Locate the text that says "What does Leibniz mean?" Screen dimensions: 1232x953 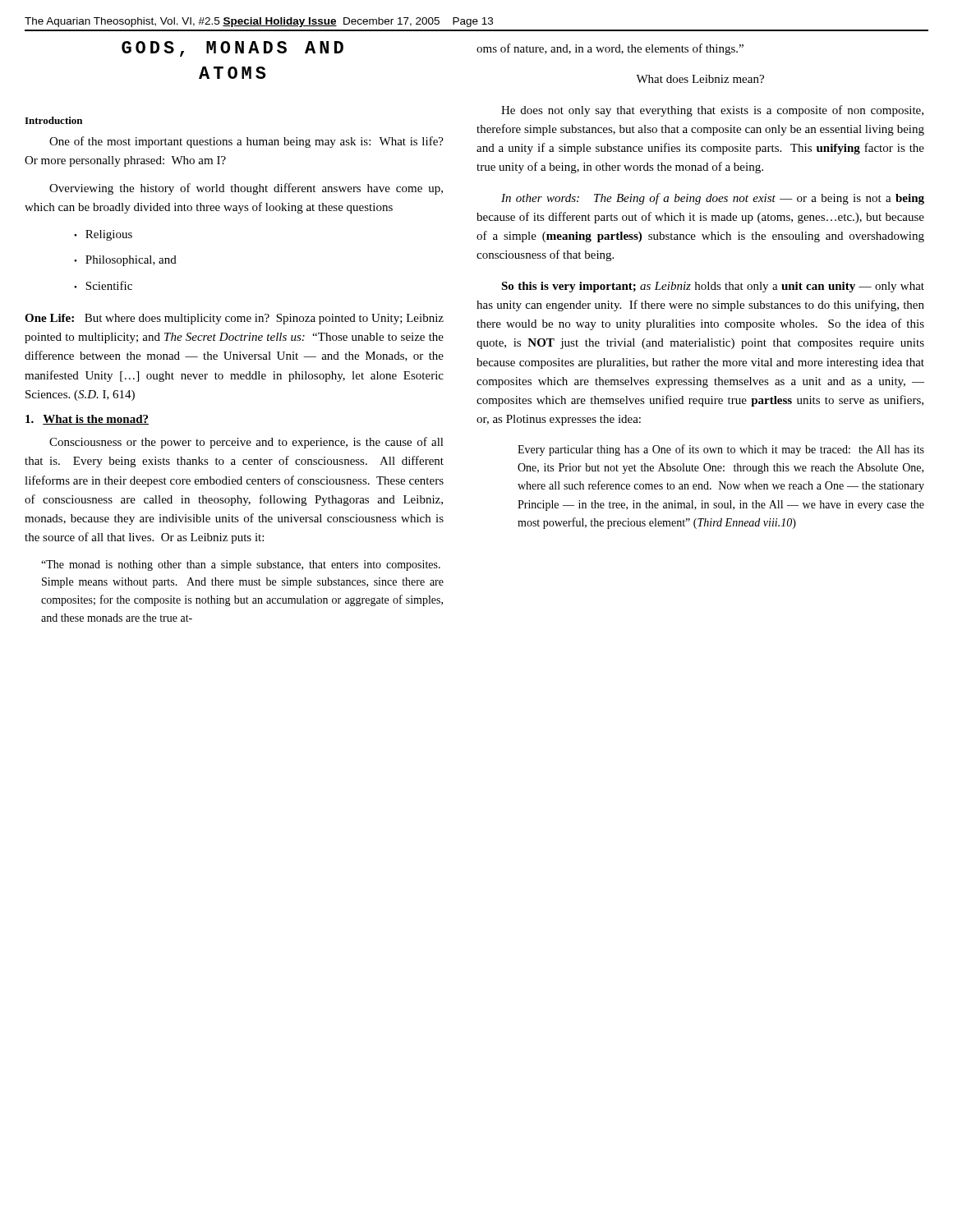pos(700,80)
